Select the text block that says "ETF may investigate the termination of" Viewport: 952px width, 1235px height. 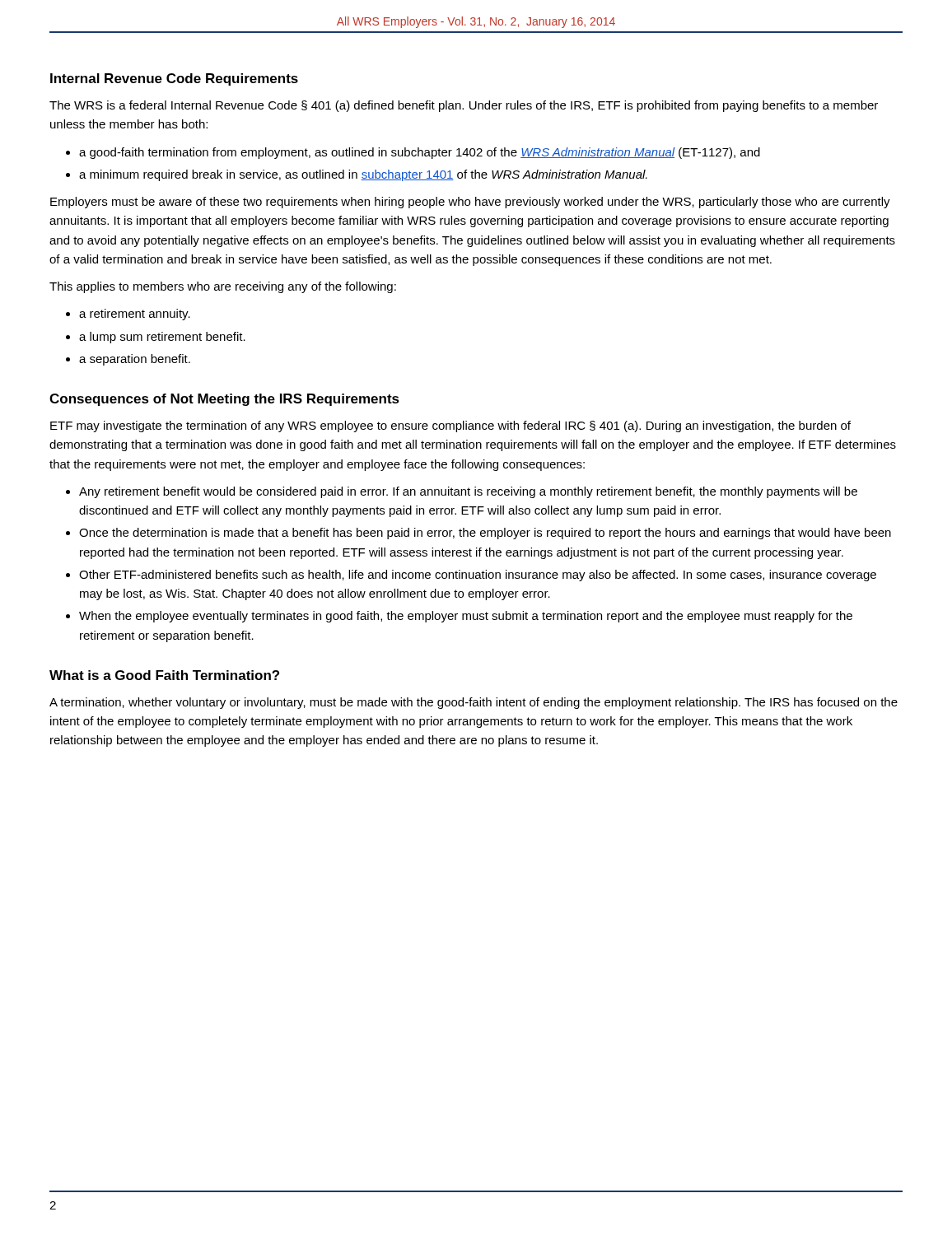[x=473, y=444]
